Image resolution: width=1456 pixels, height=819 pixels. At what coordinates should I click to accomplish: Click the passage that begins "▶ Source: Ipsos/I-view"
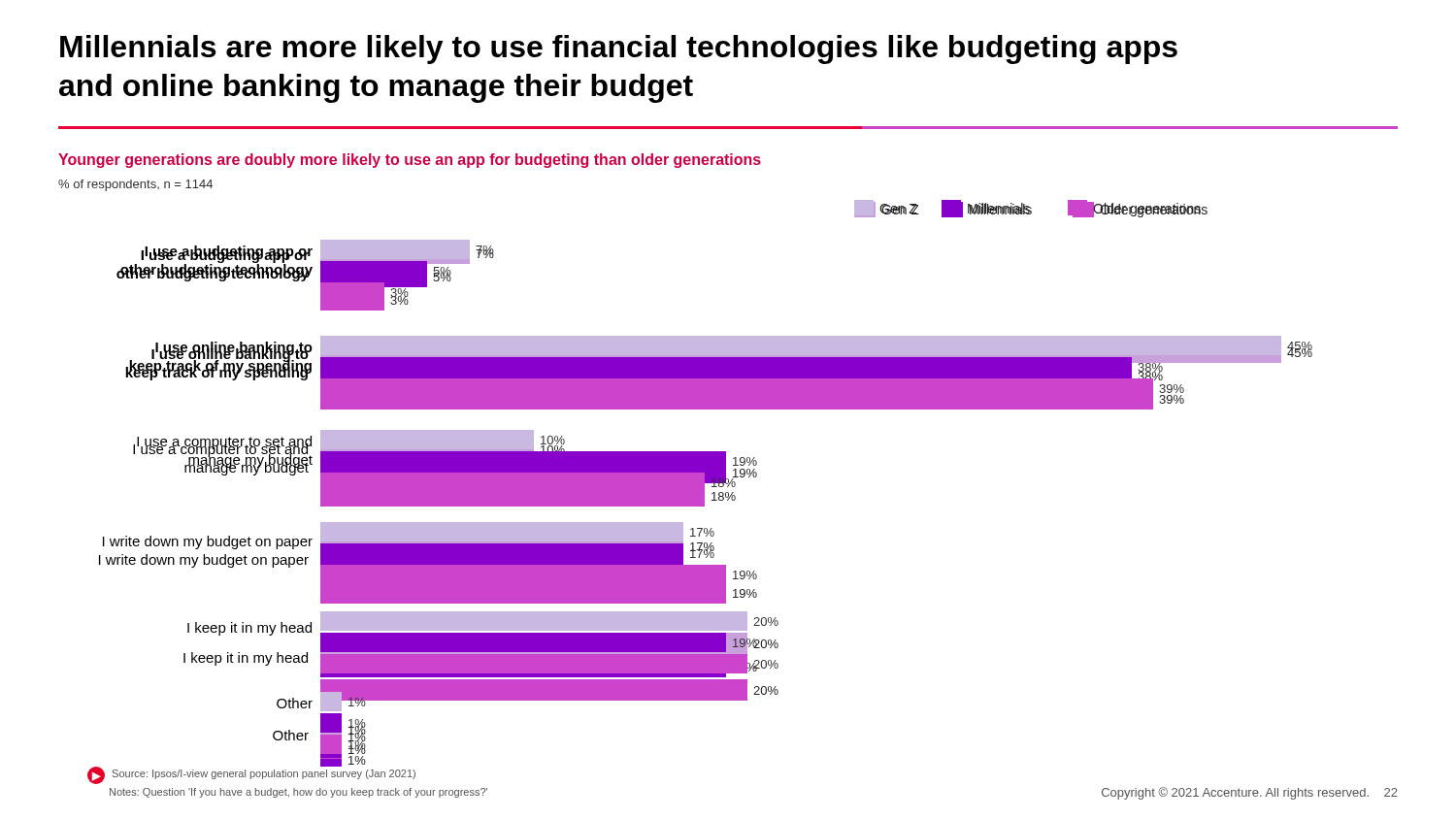(288, 782)
